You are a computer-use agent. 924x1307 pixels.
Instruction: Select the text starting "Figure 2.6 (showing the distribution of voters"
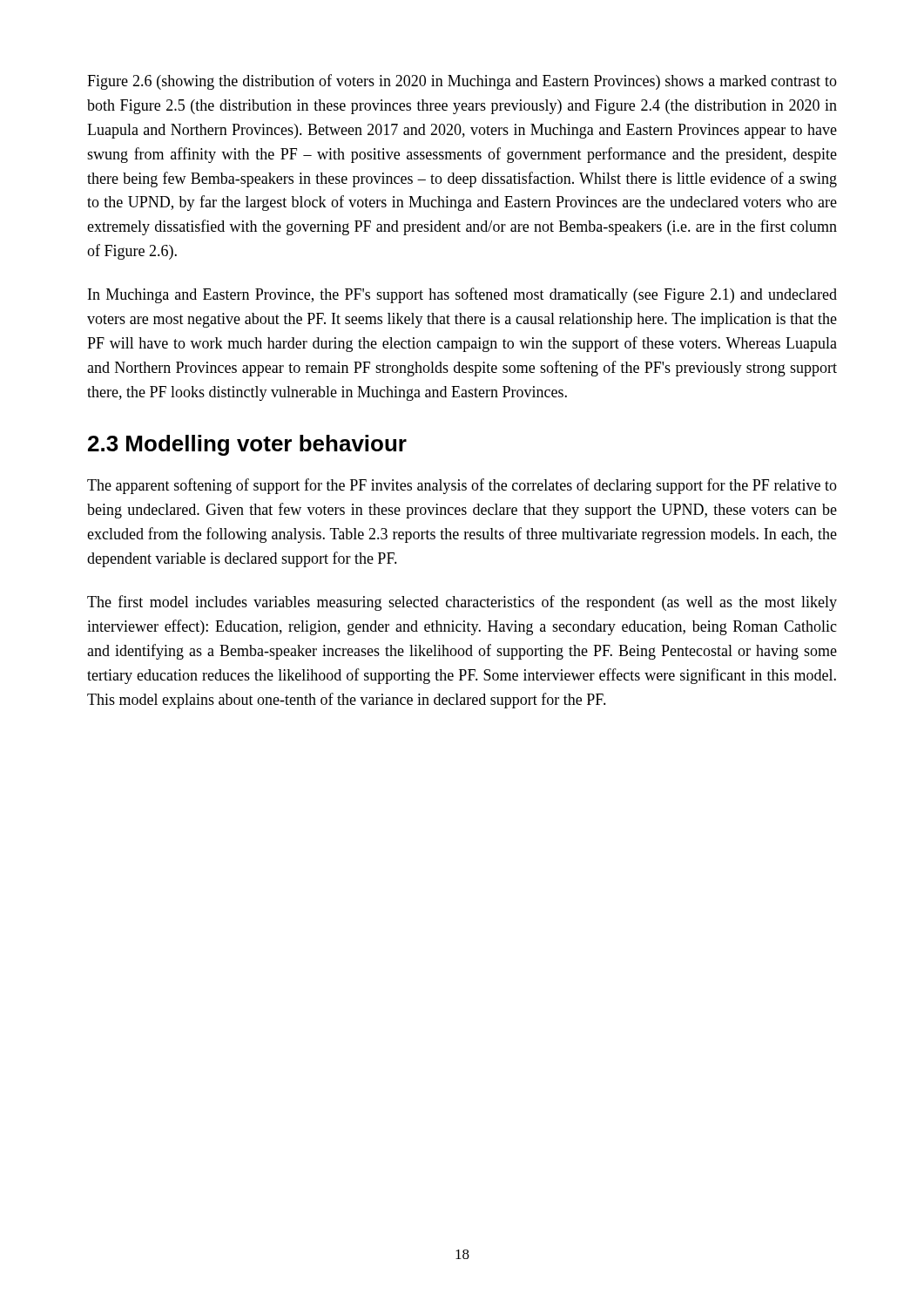click(x=462, y=167)
